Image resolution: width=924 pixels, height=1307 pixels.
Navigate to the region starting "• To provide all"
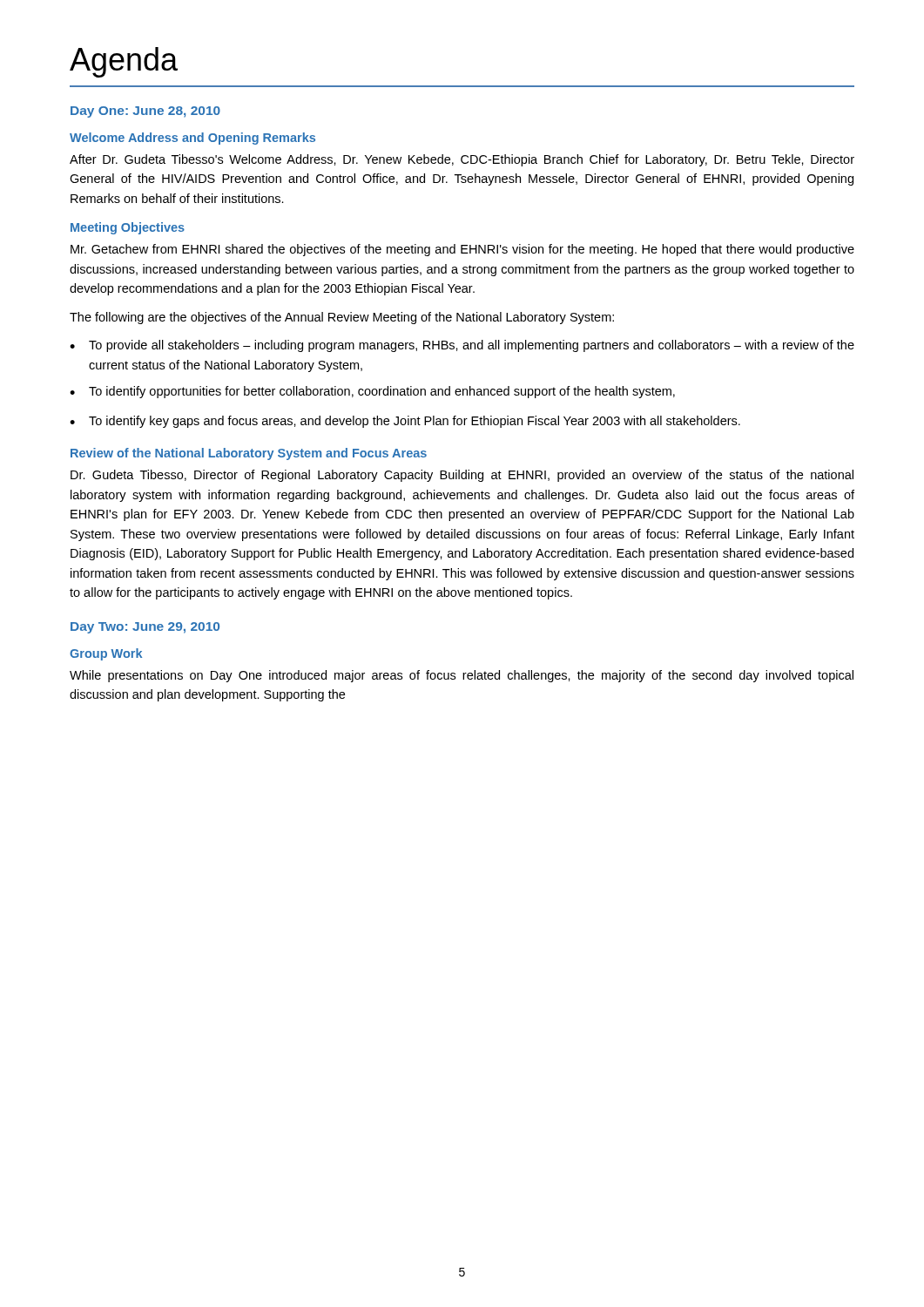(x=462, y=355)
